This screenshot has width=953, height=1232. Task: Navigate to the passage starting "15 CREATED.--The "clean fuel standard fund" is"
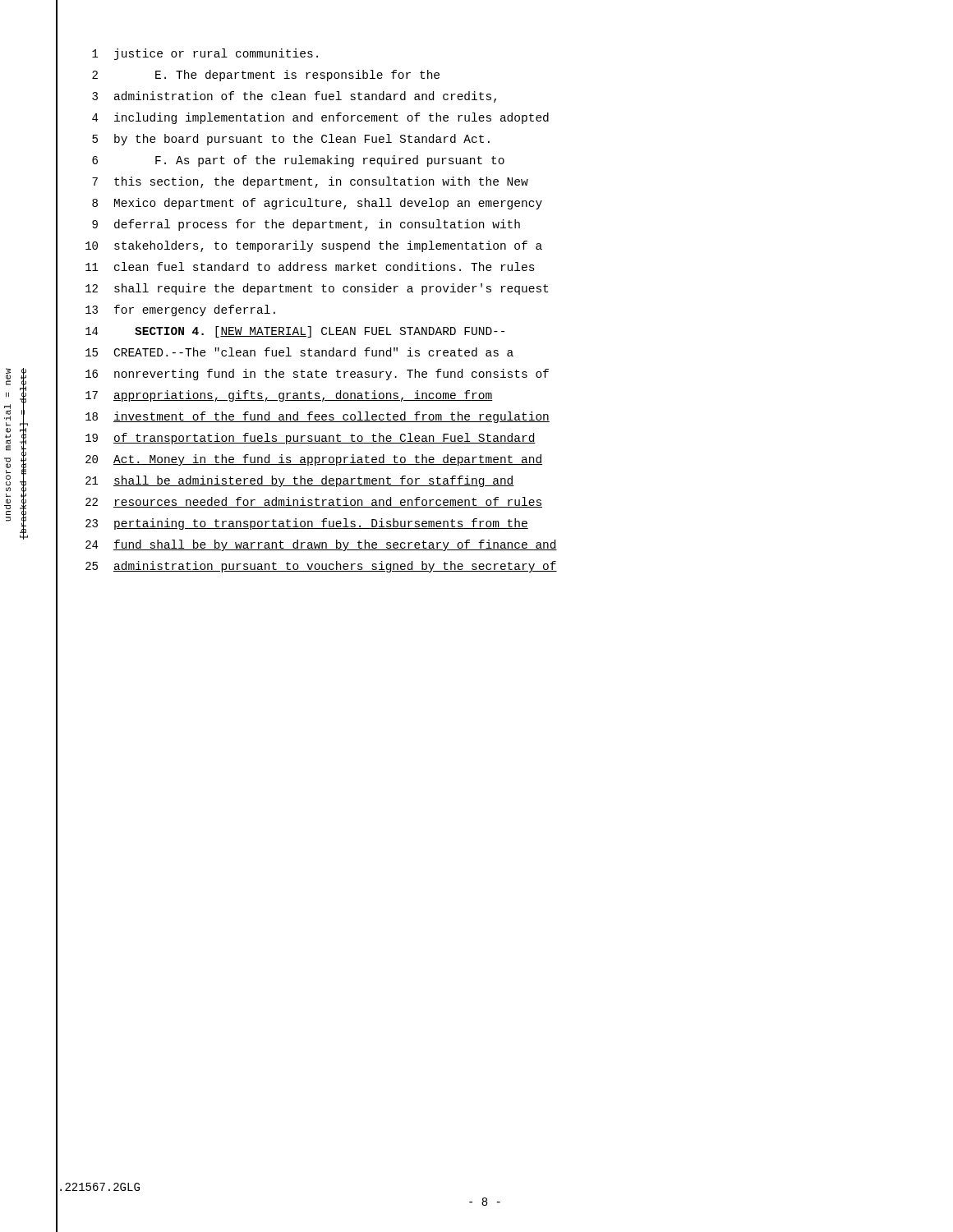point(485,353)
